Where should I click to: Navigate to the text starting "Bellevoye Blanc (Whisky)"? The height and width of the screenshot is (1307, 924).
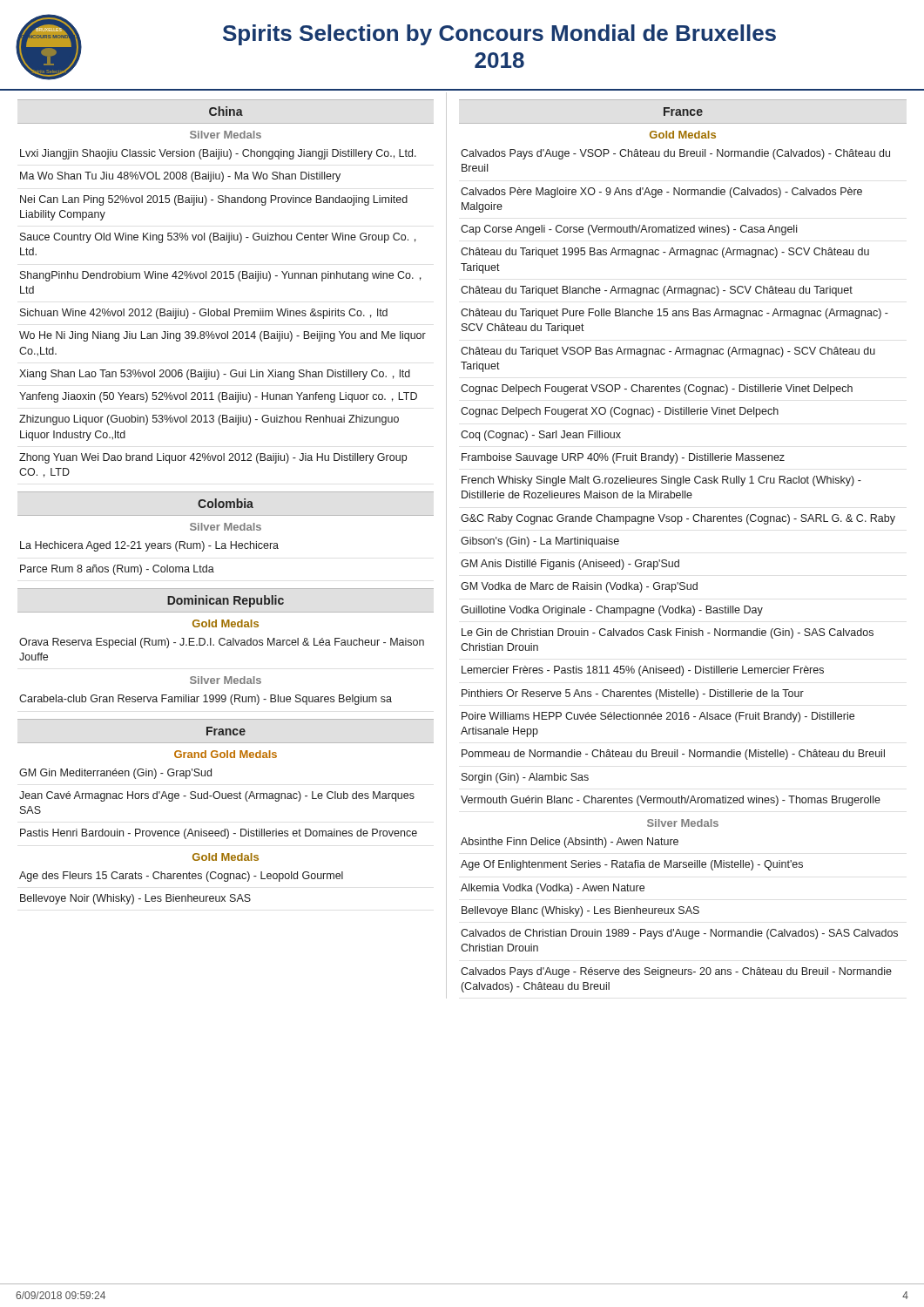(580, 910)
